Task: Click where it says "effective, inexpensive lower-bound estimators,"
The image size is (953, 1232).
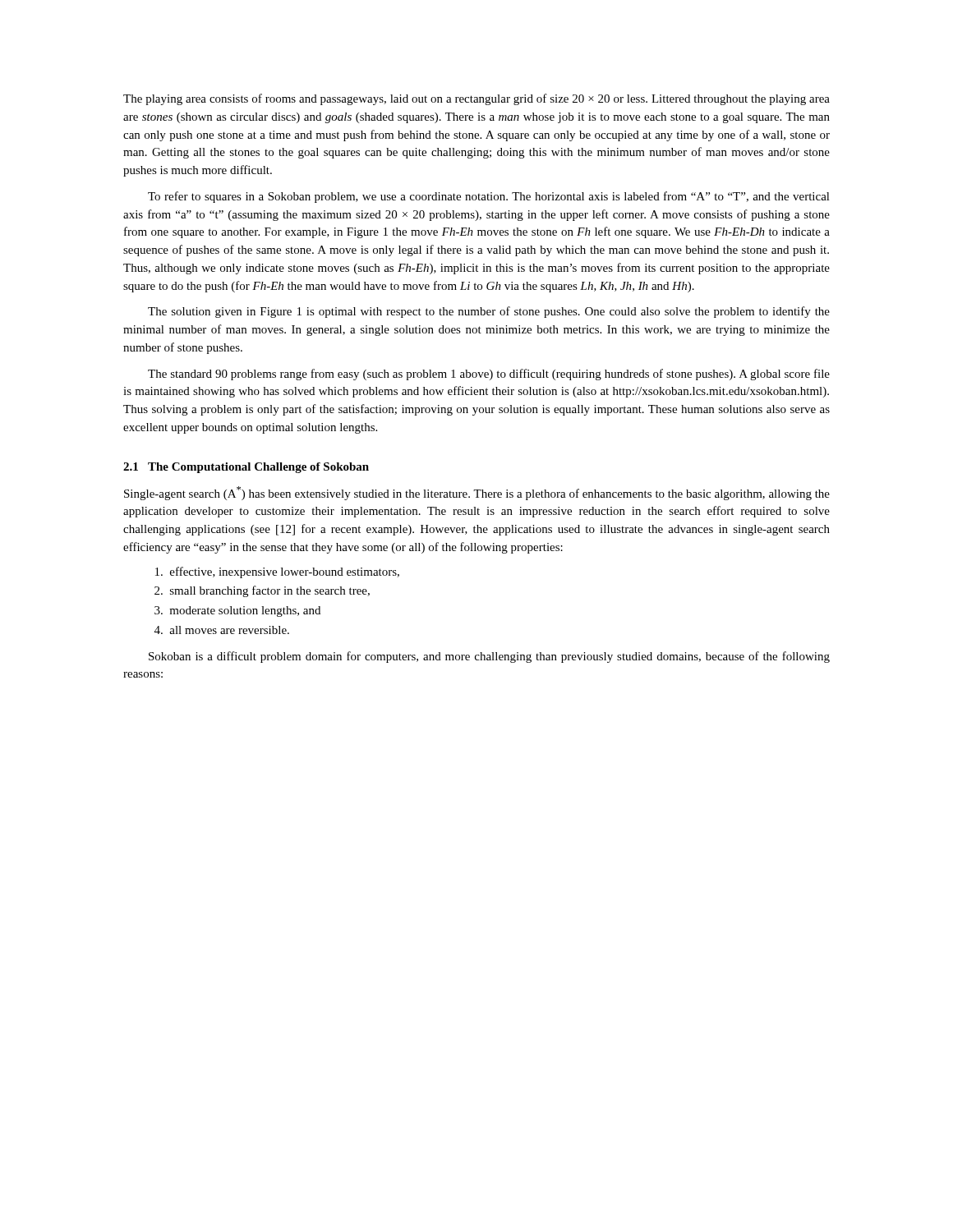Action: tap(277, 571)
